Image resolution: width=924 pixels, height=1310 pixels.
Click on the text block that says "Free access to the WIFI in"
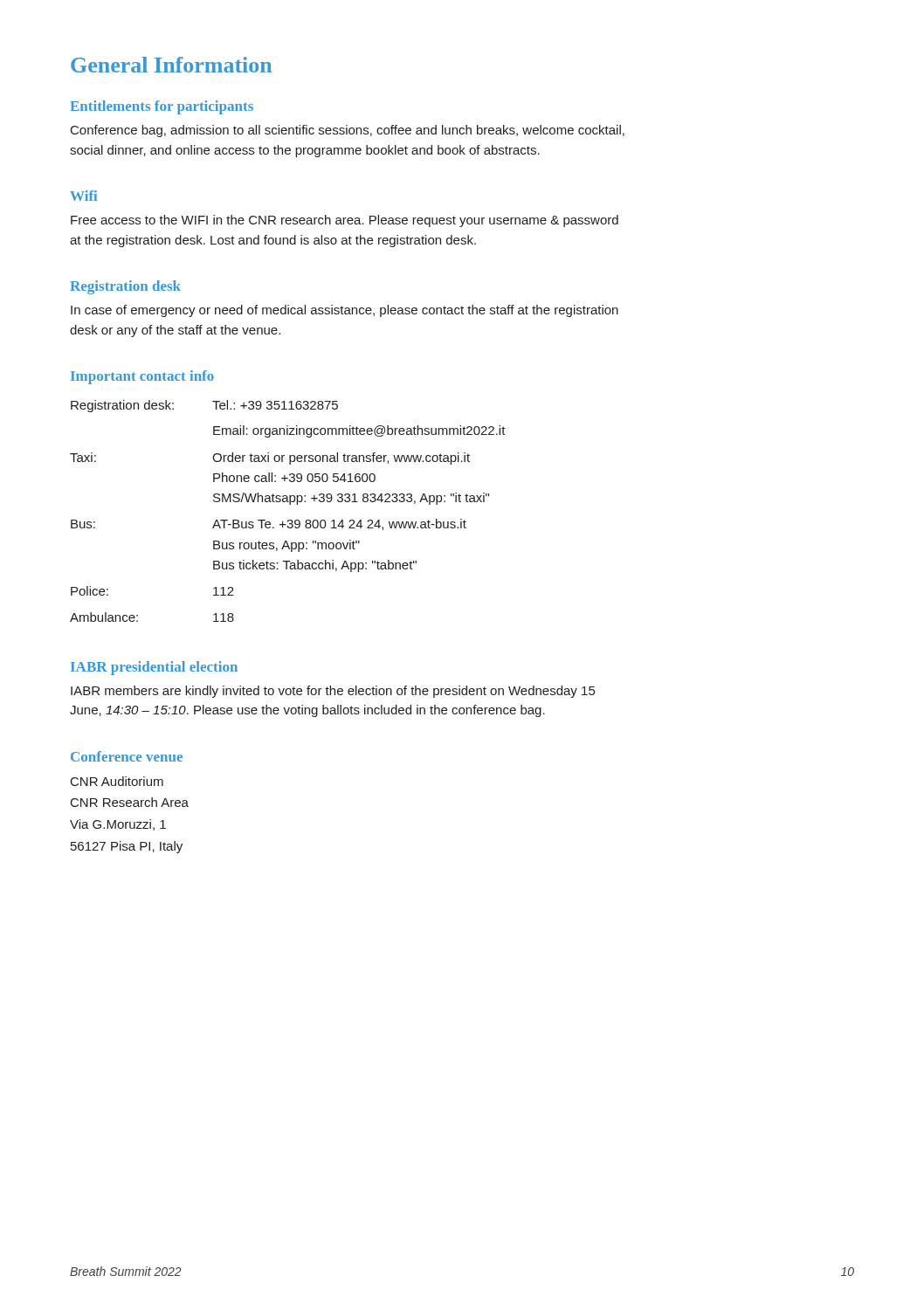coord(344,229)
